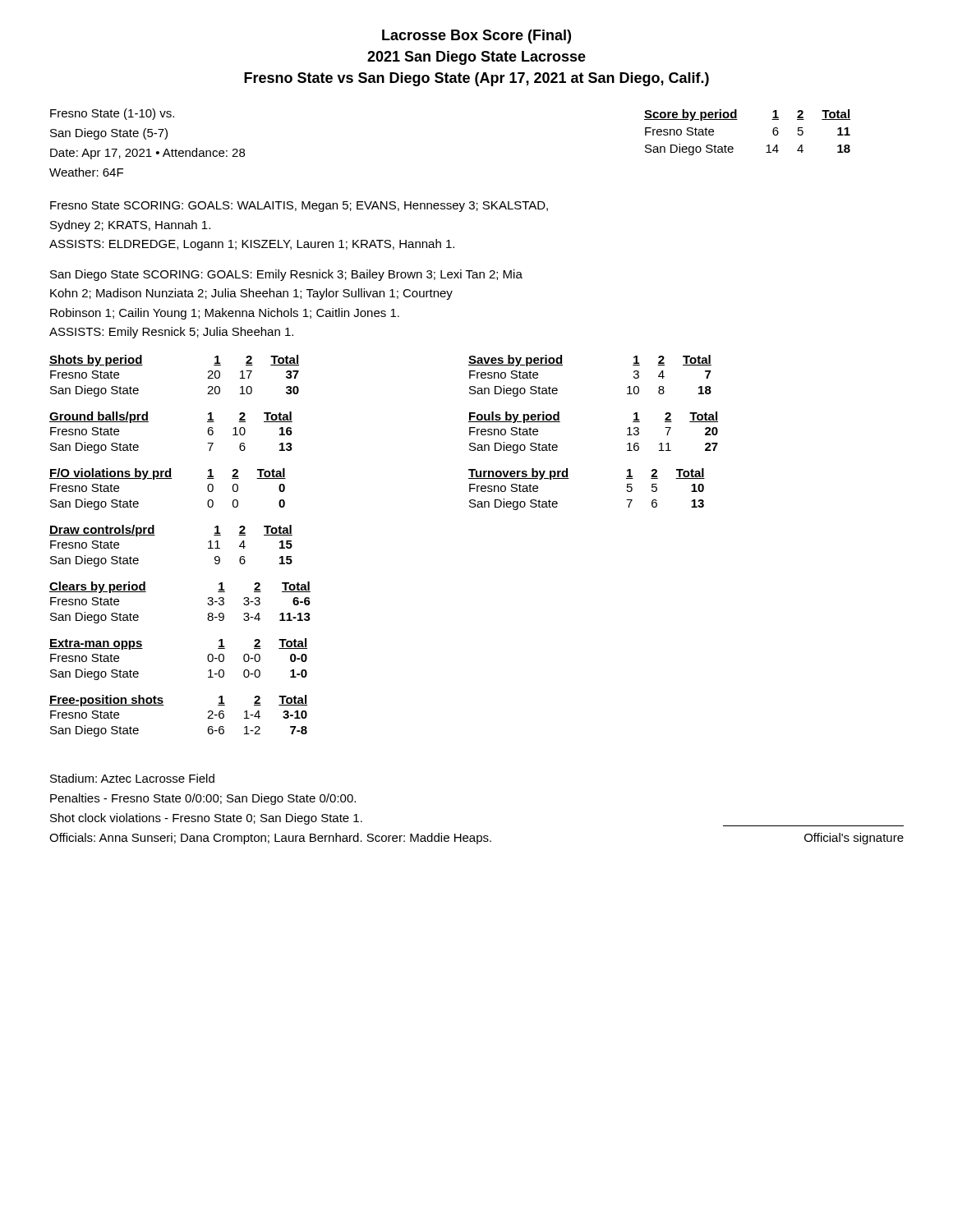Locate the table with the text "Turnovers by prd"

point(686,488)
